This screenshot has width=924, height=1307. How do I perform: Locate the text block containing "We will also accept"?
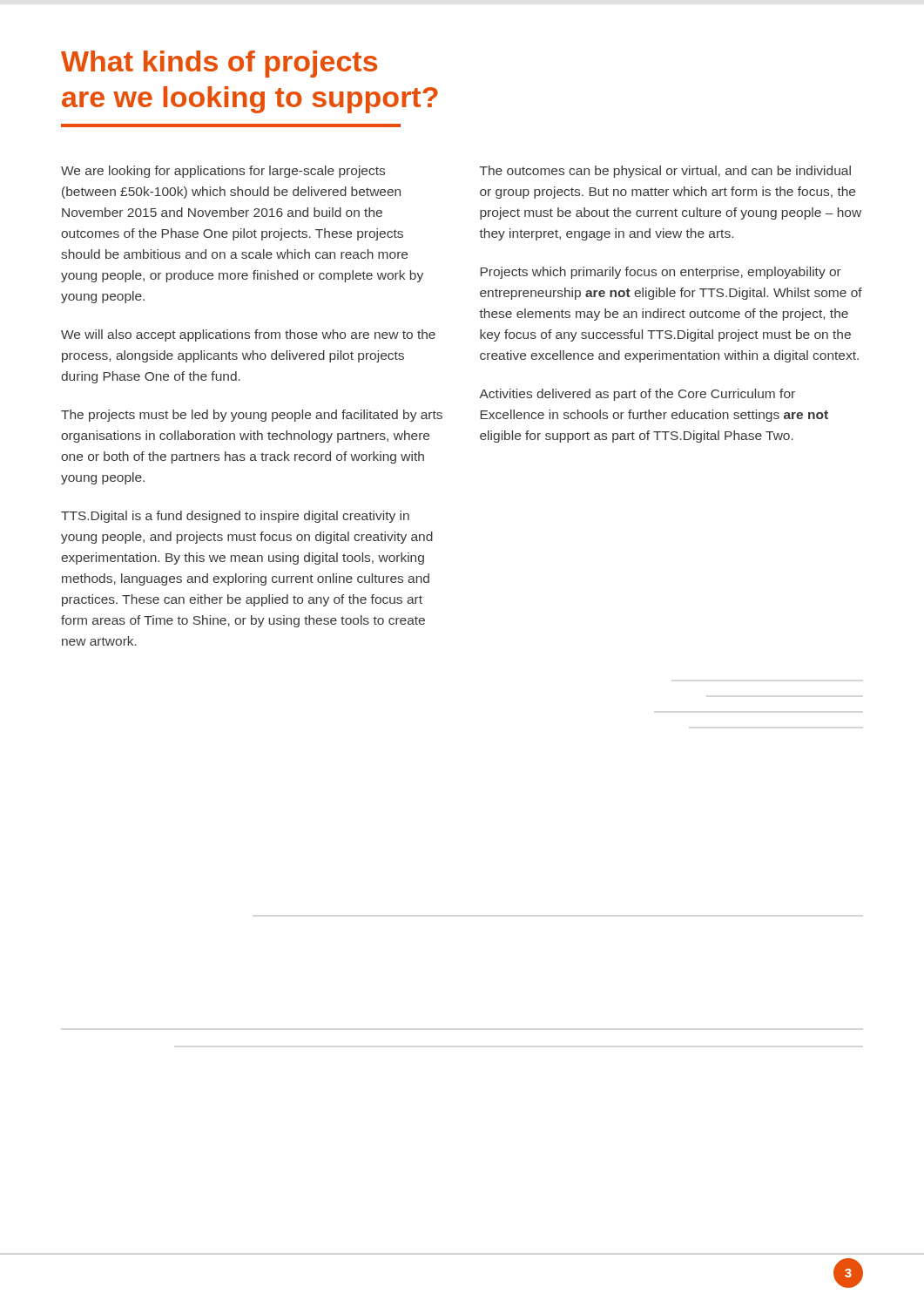tap(253, 355)
